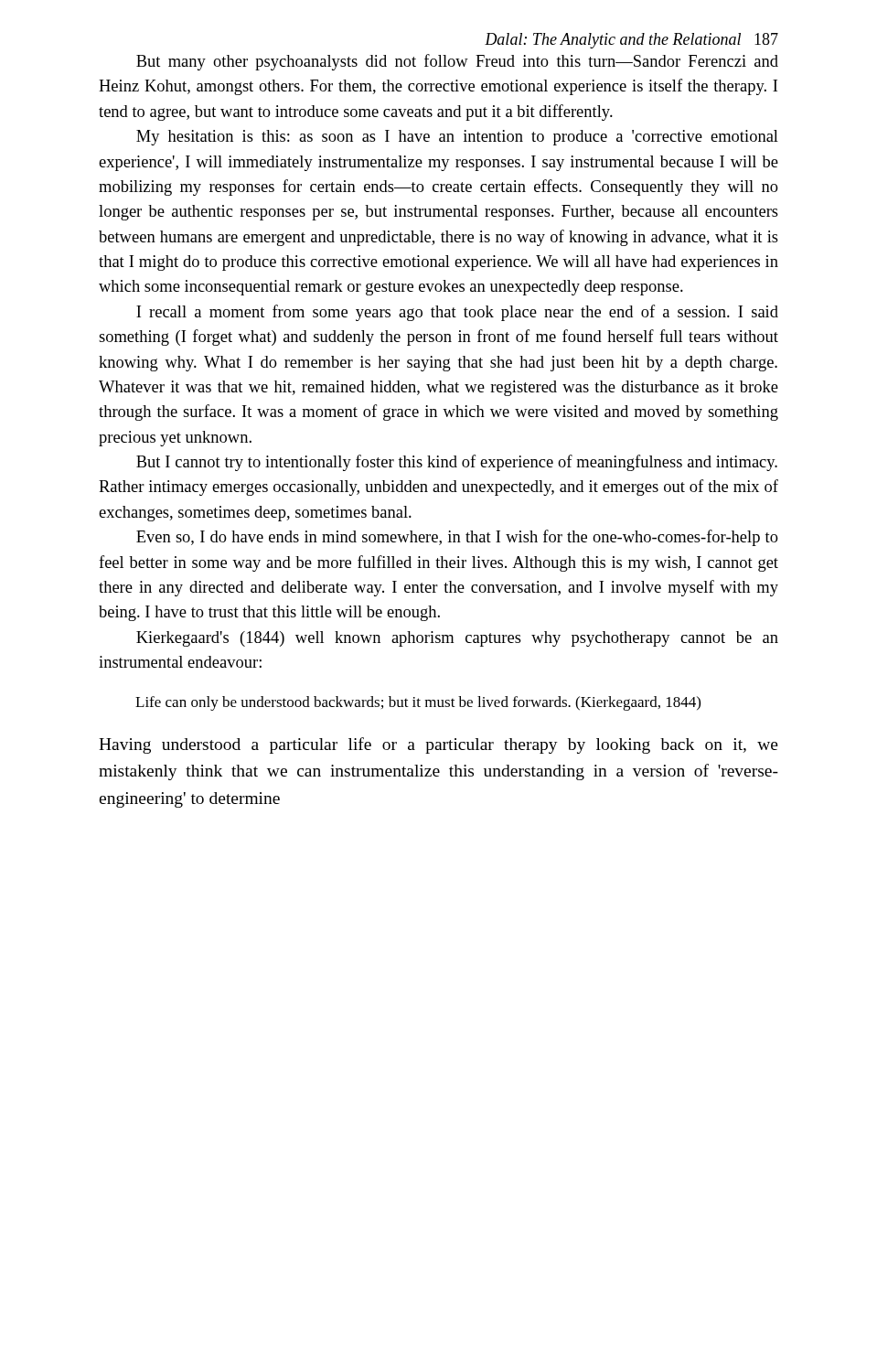
Task: Click the passage that begins "Having understood a particular life or a particular"
Action: (x=438, y=771)
